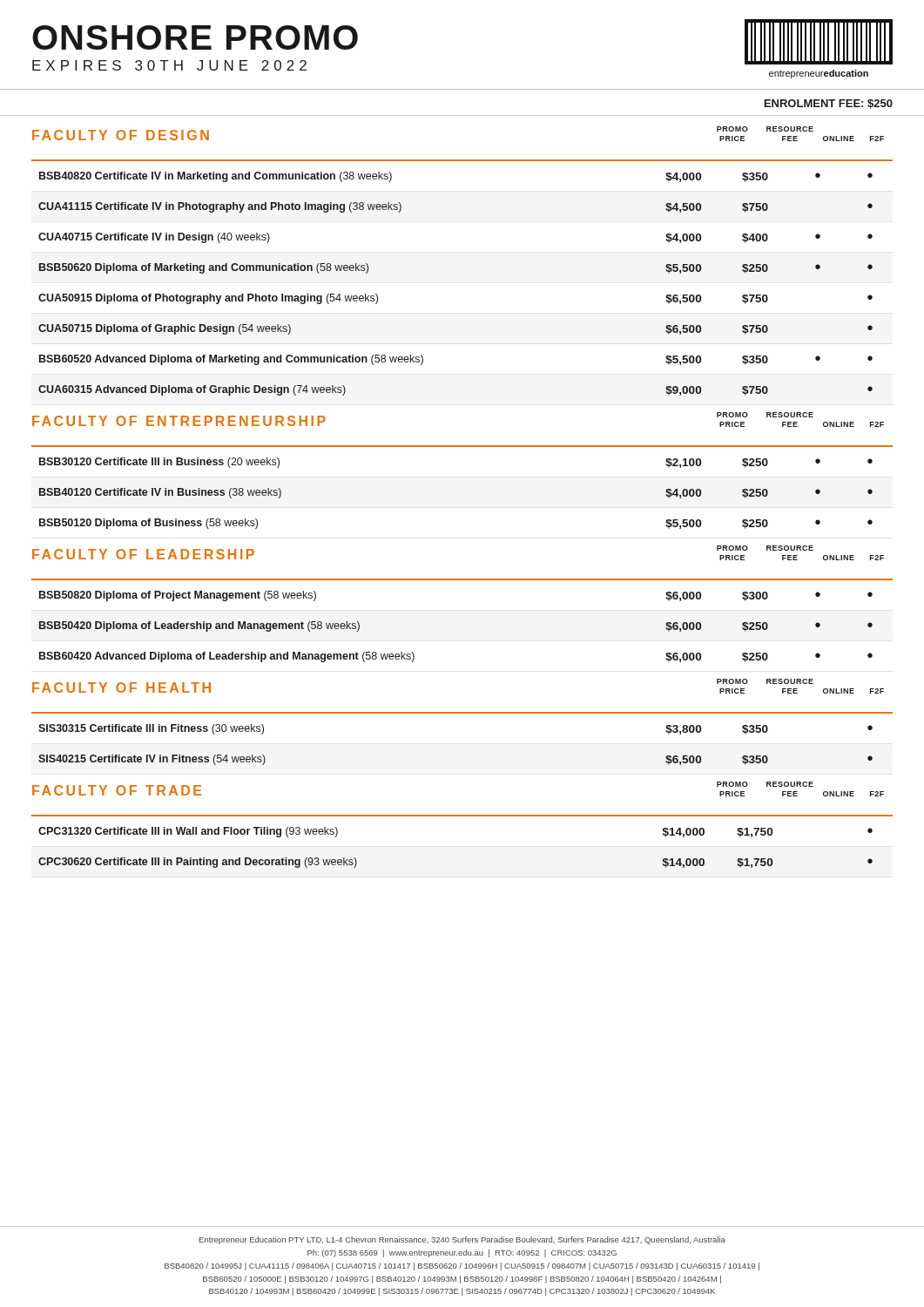Navigate to the element starting "FACULTY OF TRADE PROMOPRICE RESOURCEFEE ONLINE"
The height and width of the screenshot is (1307, 924).
coord(121,786)
